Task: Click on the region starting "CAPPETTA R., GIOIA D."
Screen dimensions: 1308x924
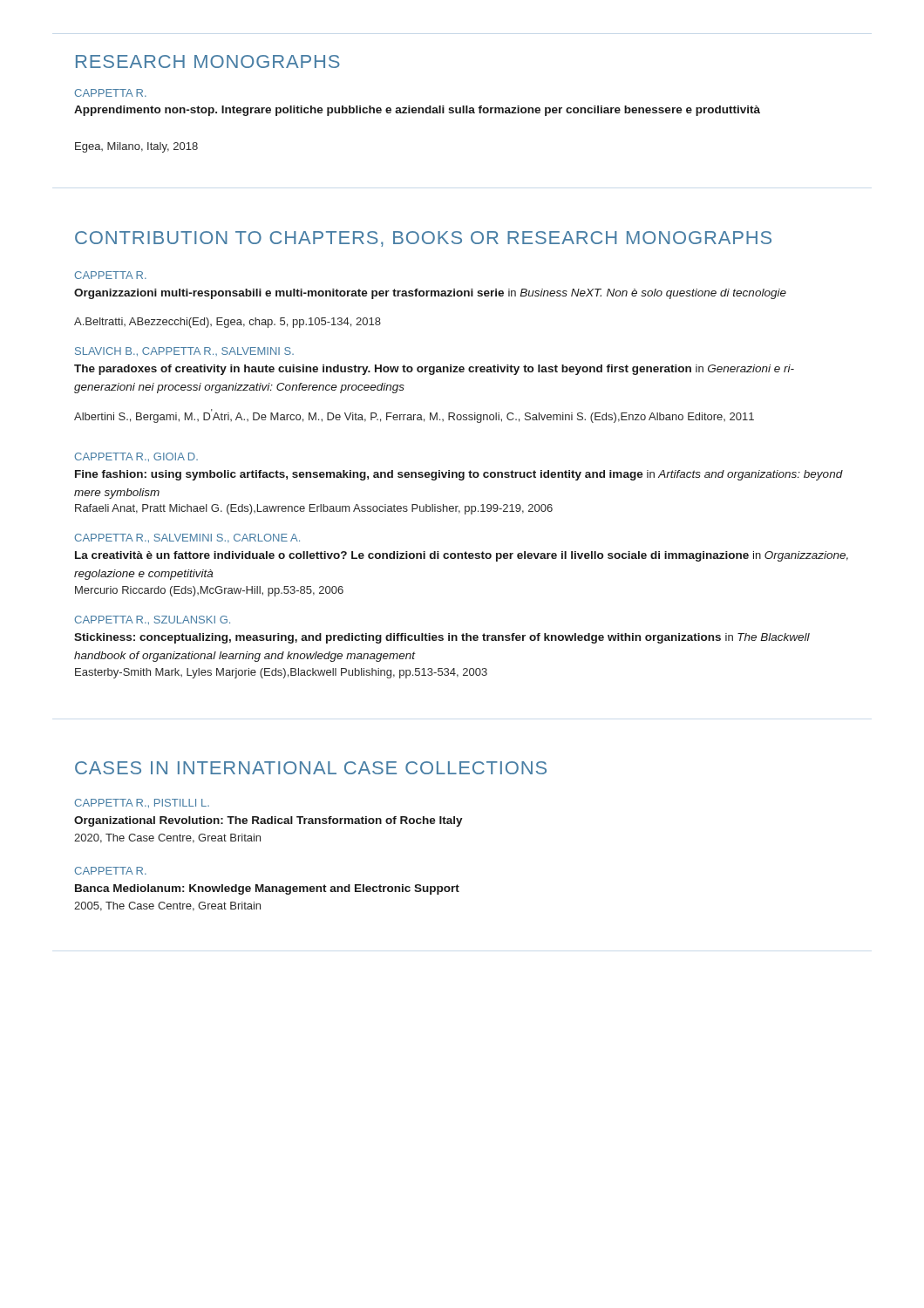Action: coord(136,456)
